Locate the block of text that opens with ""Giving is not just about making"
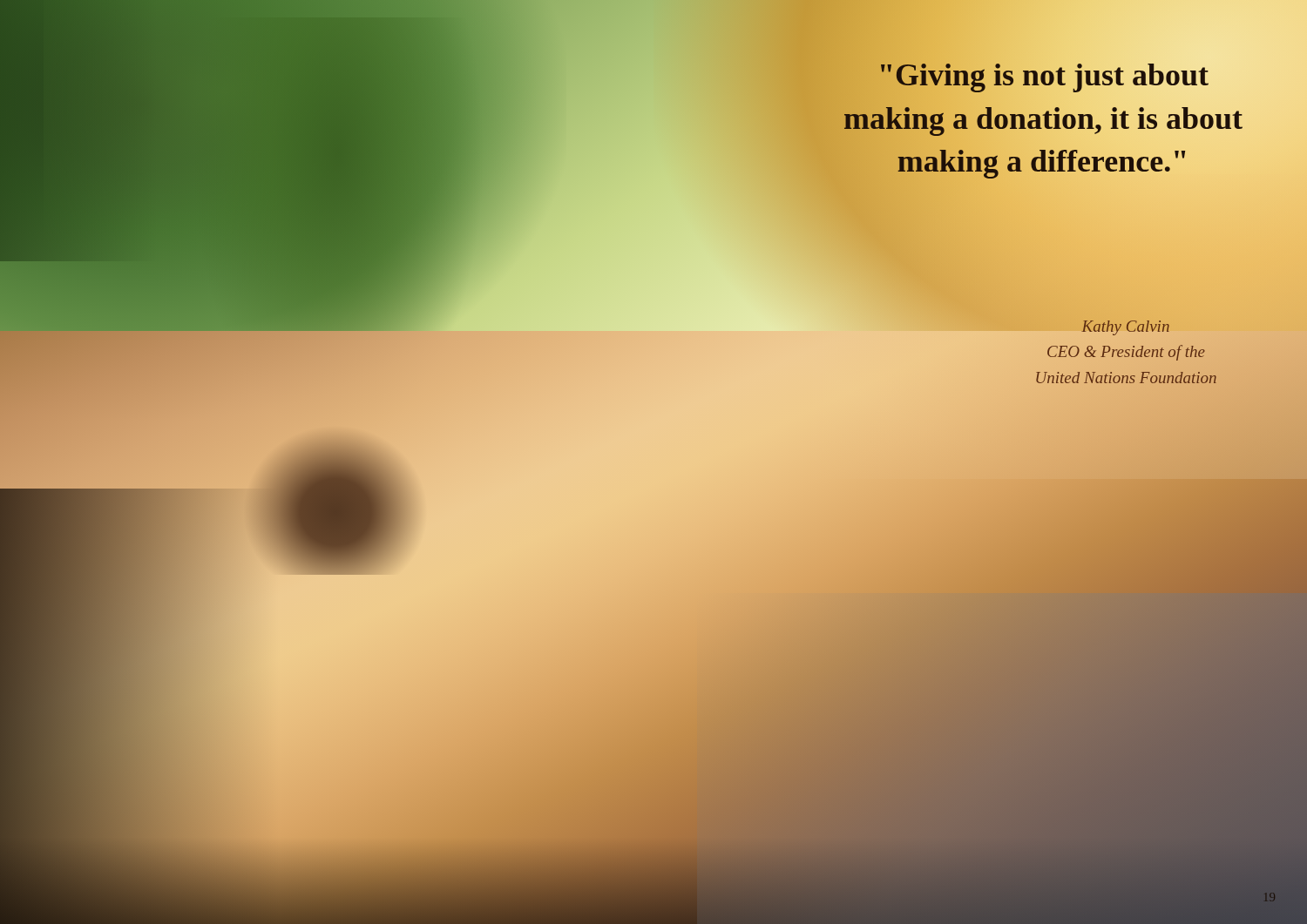This screenshot has width=1307, height=924. pyautogui.click(x=1043, y=118)
